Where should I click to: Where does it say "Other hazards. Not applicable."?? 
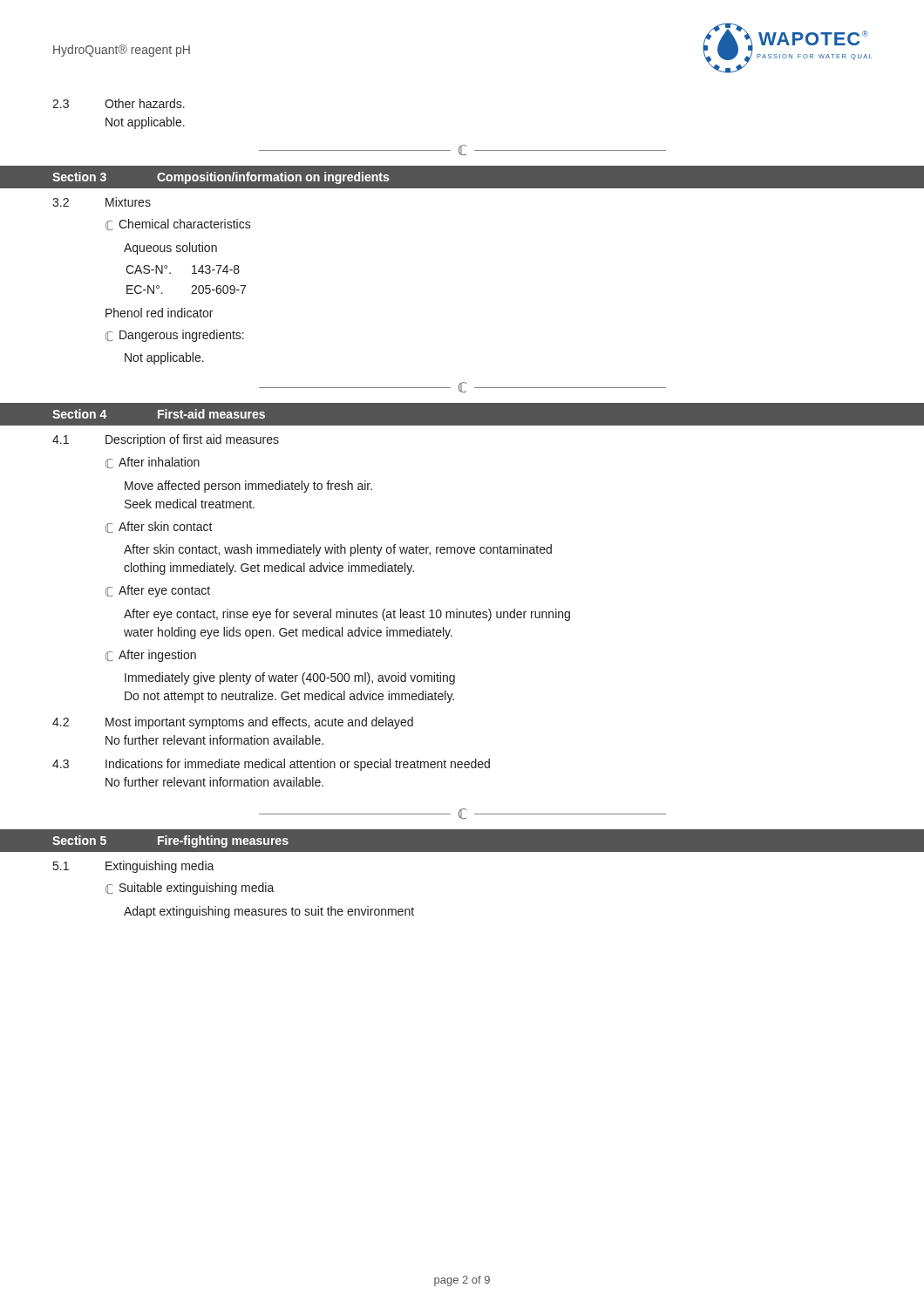click(x=145, y=113)
